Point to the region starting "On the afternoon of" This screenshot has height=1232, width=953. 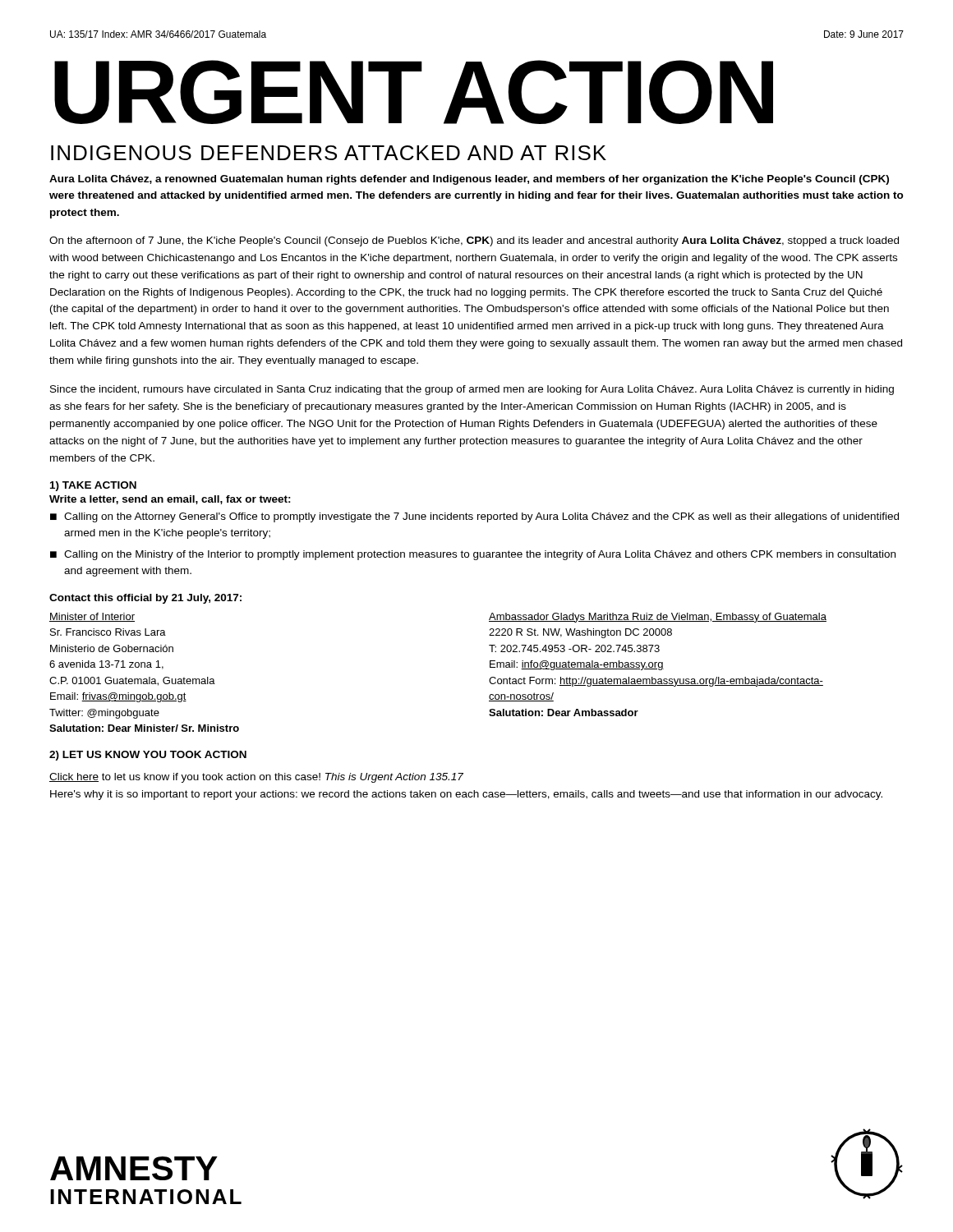(x=476, y=300)
